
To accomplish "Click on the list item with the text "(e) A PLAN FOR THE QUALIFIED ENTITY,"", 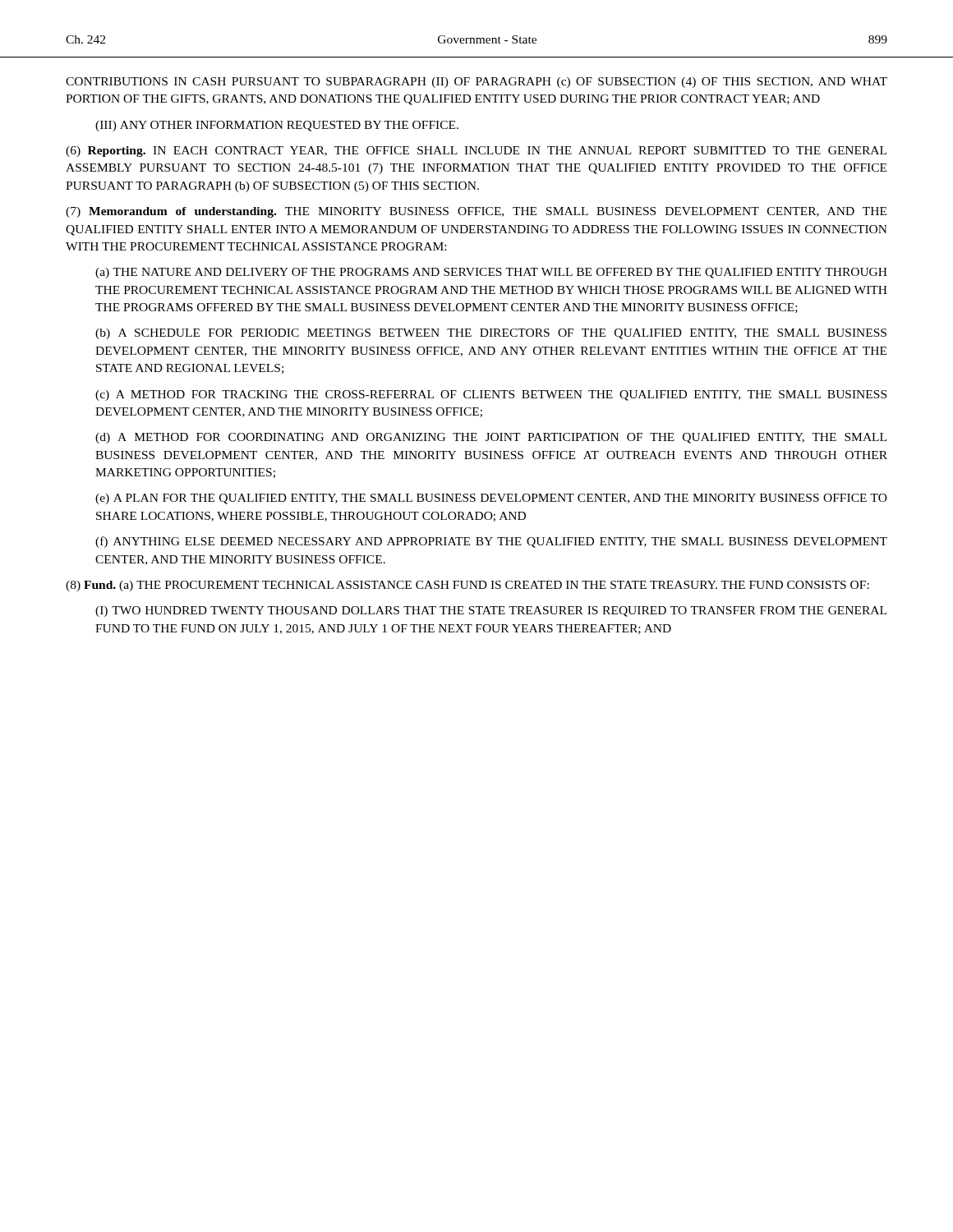I will [491, 506].
